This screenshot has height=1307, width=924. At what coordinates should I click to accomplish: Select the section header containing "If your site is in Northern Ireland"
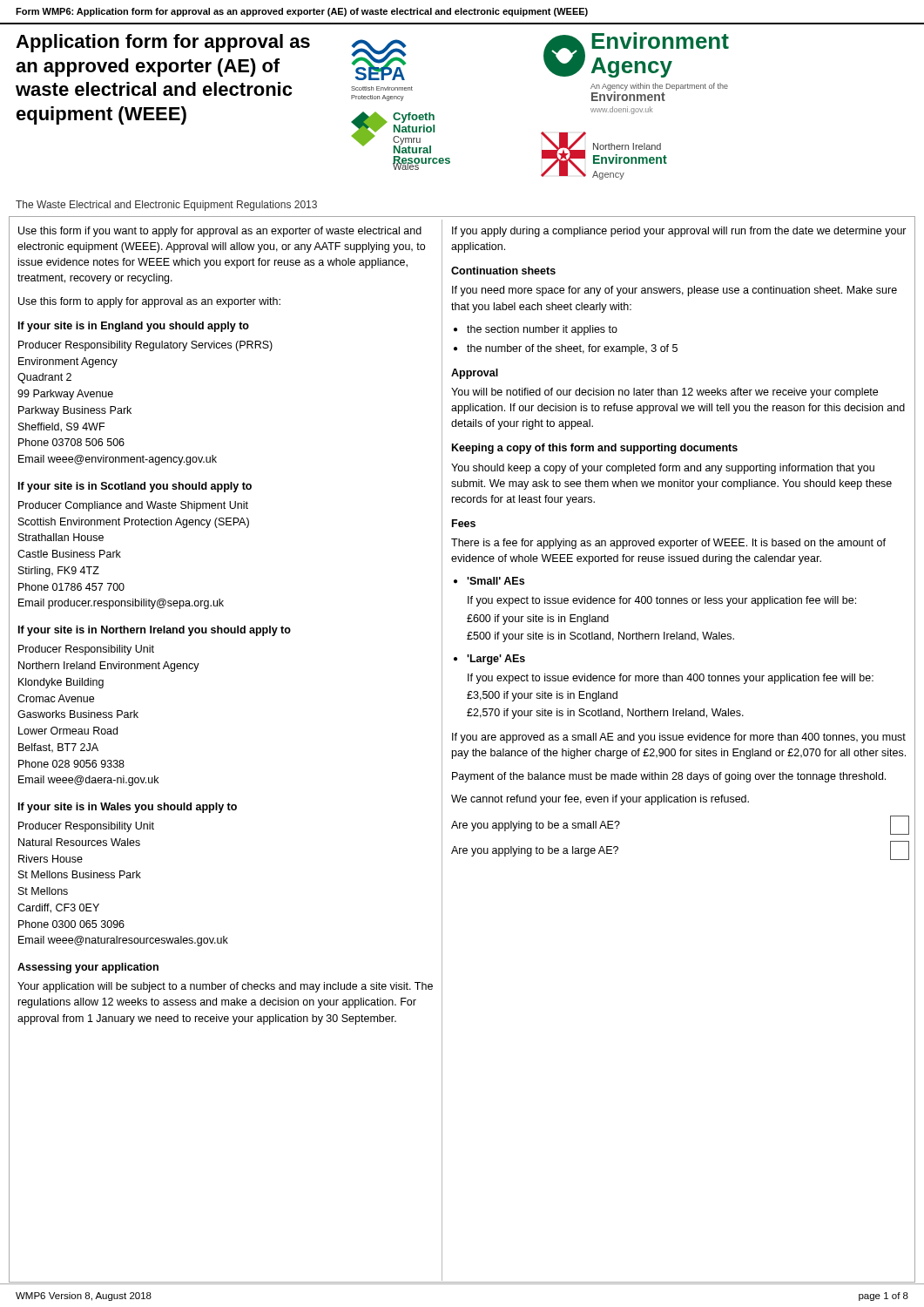click(154, 630)
